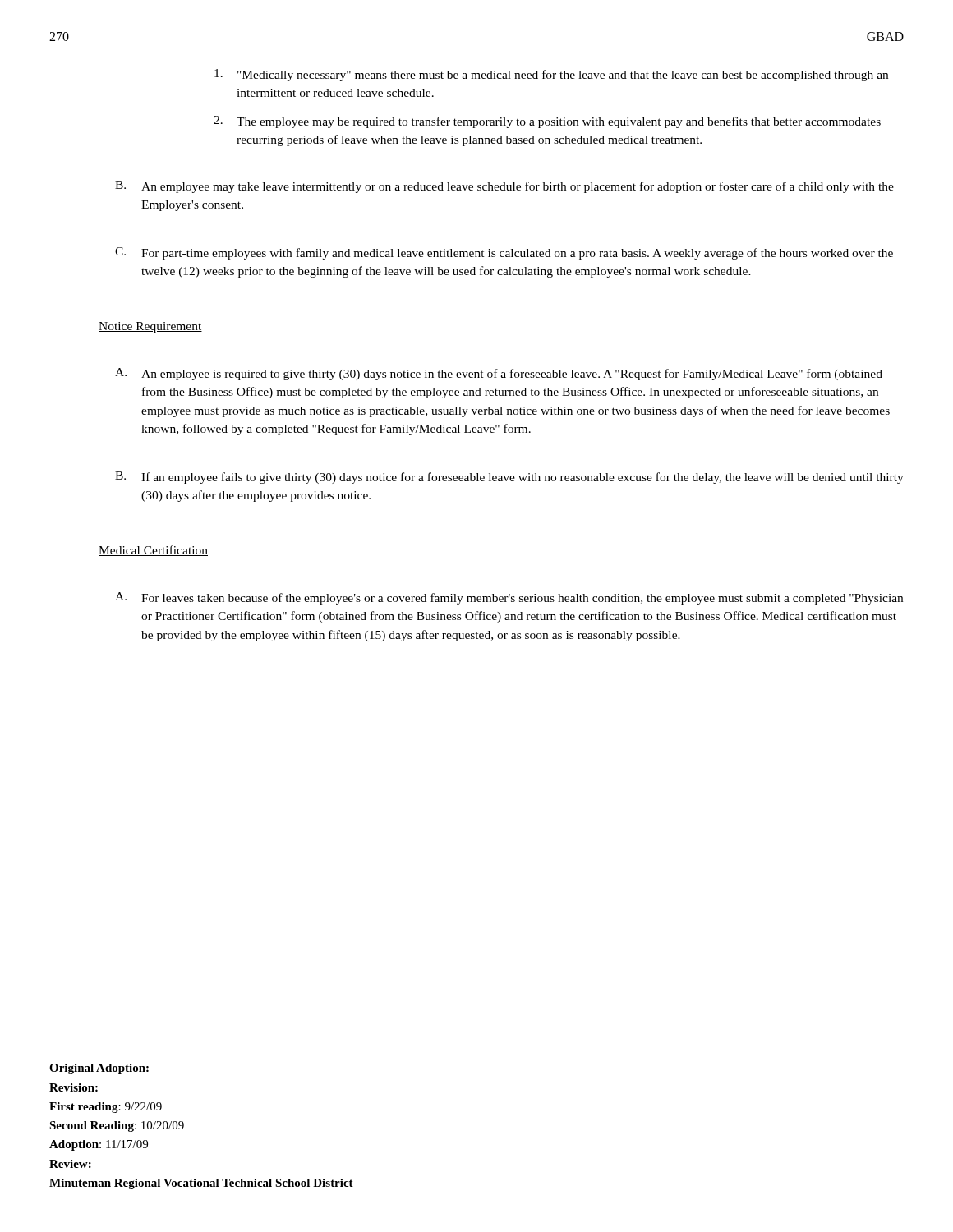Image resolution: width=953 pixels, height=1232 pixels.
Task: Find the block on this page that starts "A. For leaves taken because of"
Action: [509, 616]
